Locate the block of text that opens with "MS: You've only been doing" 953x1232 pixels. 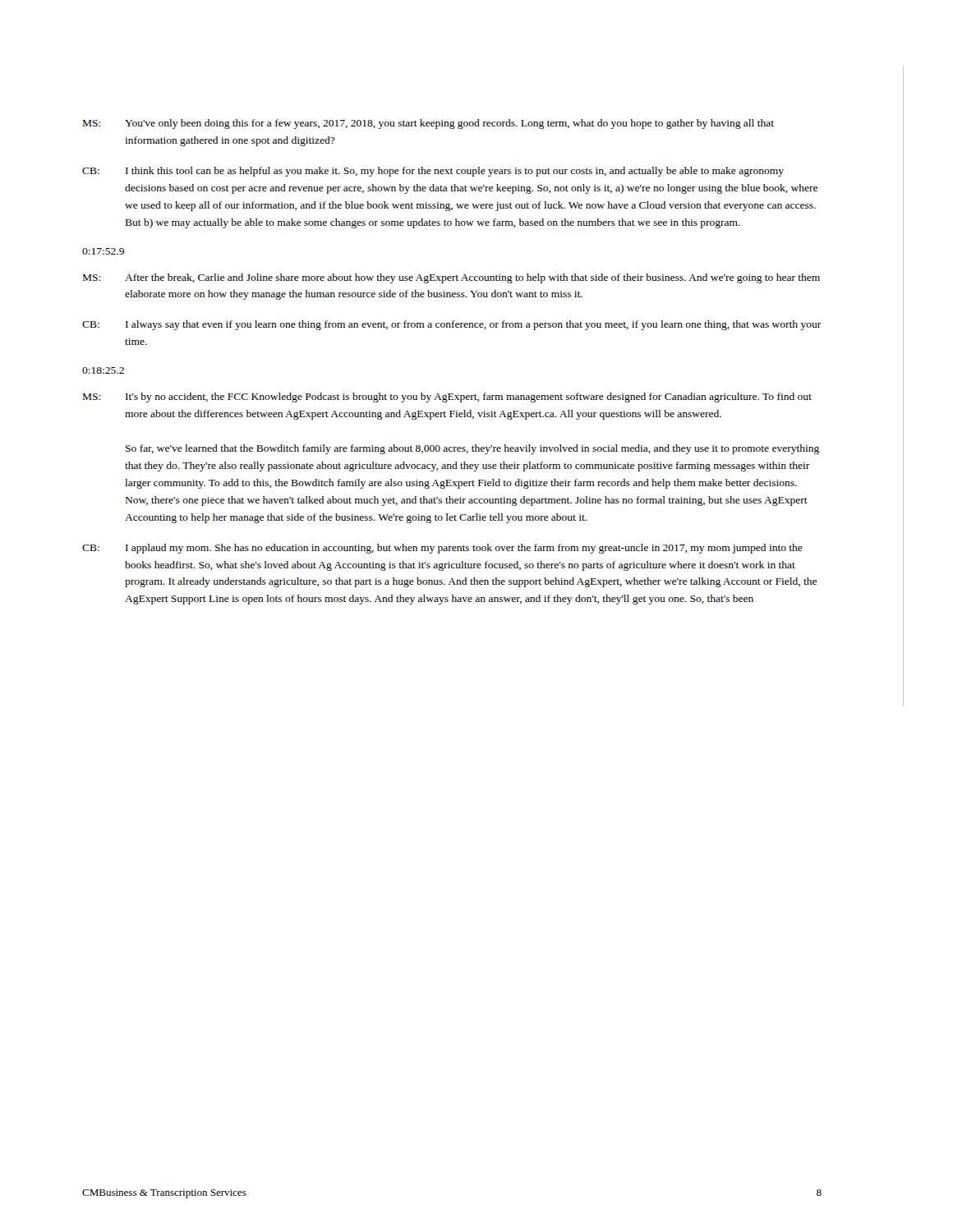[x=452, y=132]
